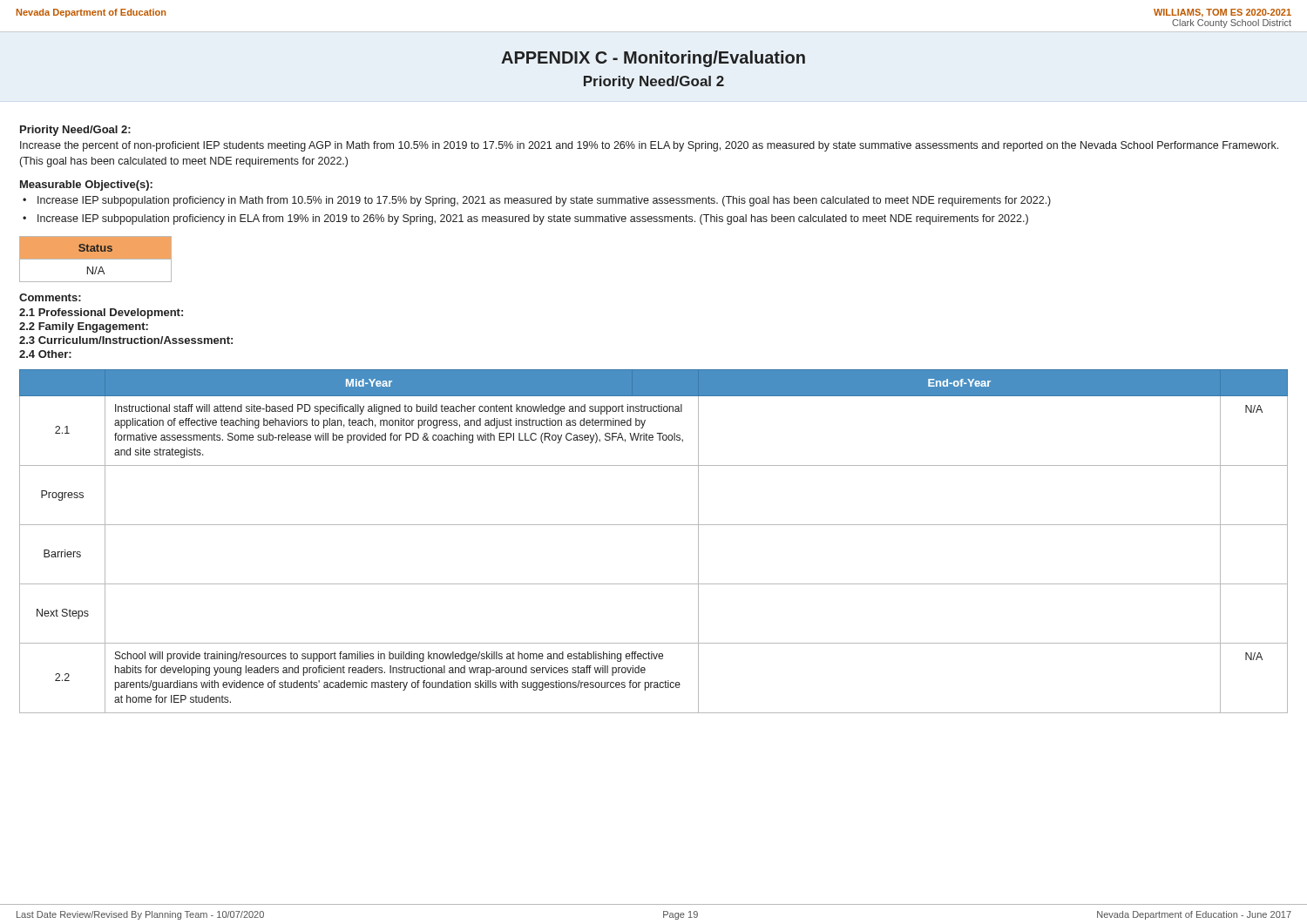1307x924 pixels.
Task: Point to the region starting "1 Professional Development:"
Action: [102, 312]
